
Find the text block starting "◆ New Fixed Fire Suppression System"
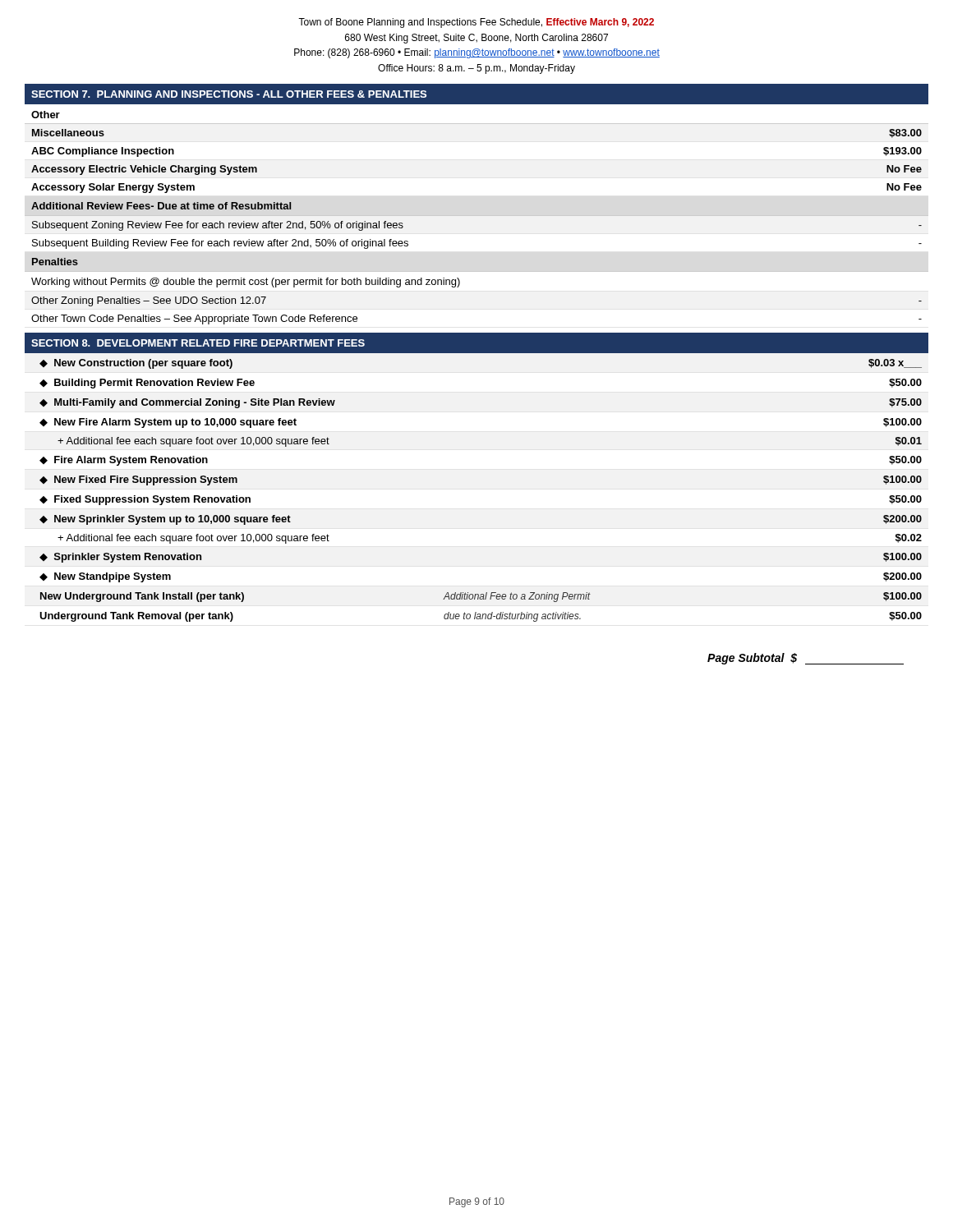click(x=136, y=480)
